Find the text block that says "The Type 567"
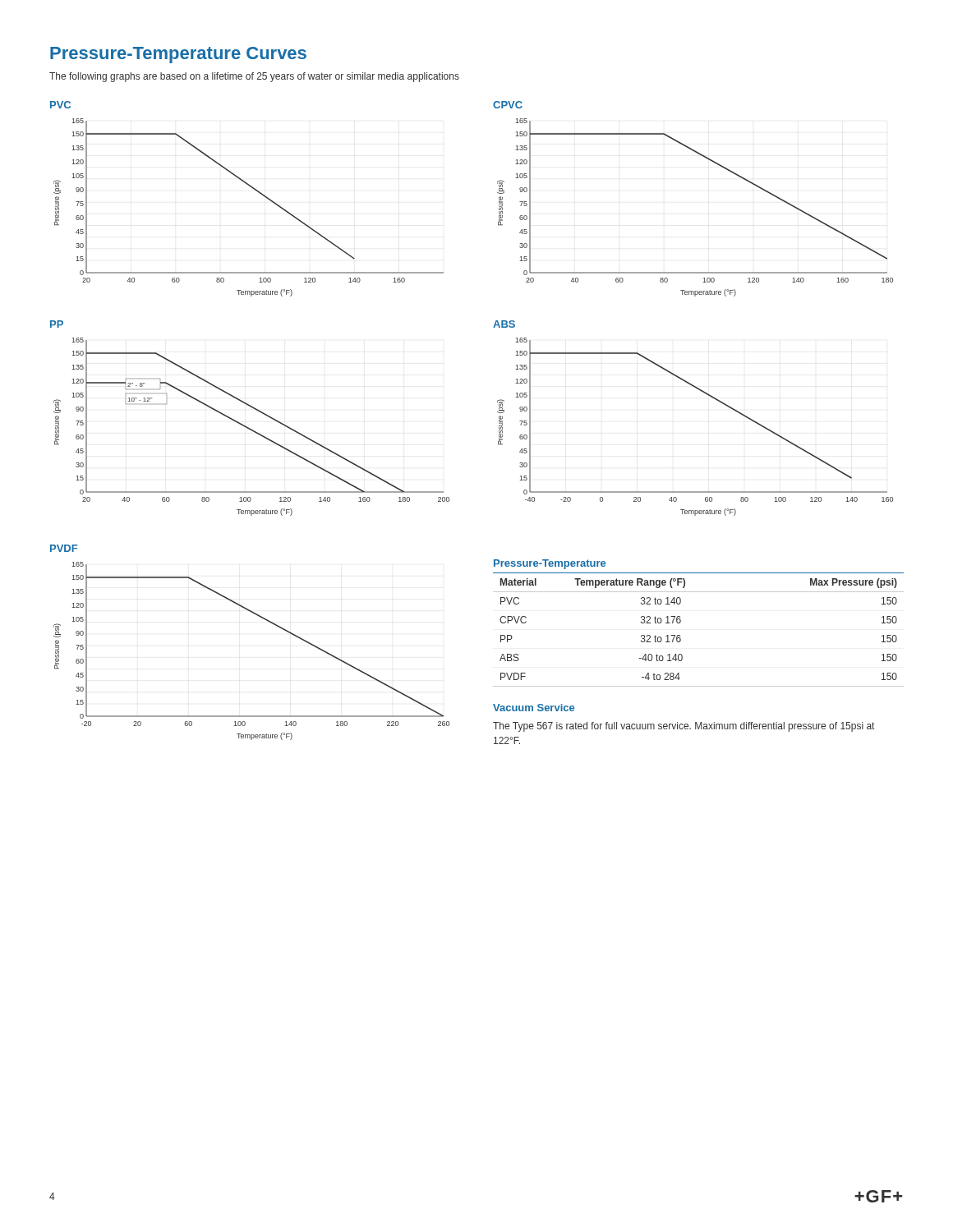The image size is (953, 1232). point(684,733)
